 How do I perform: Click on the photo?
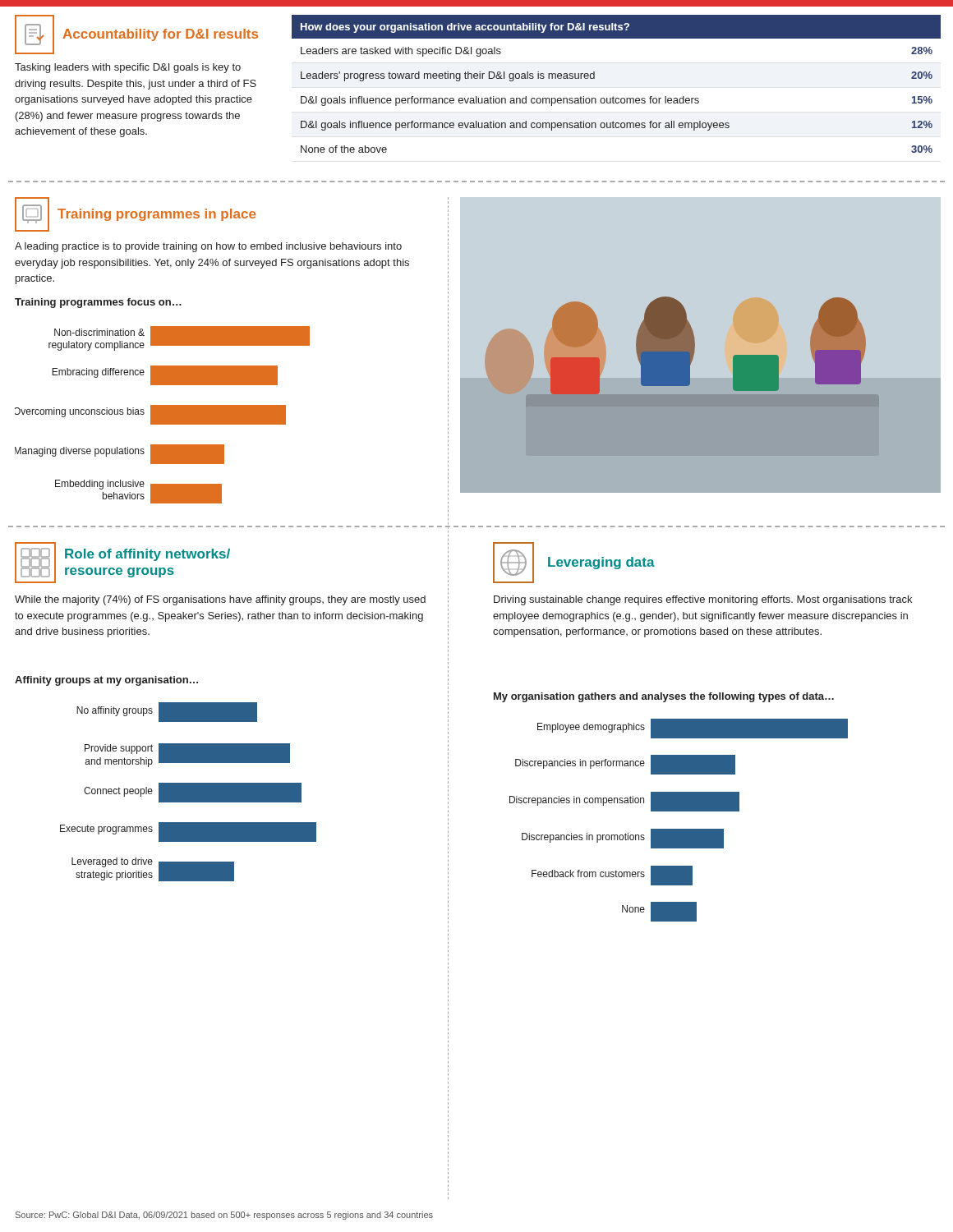pos(700,345)
